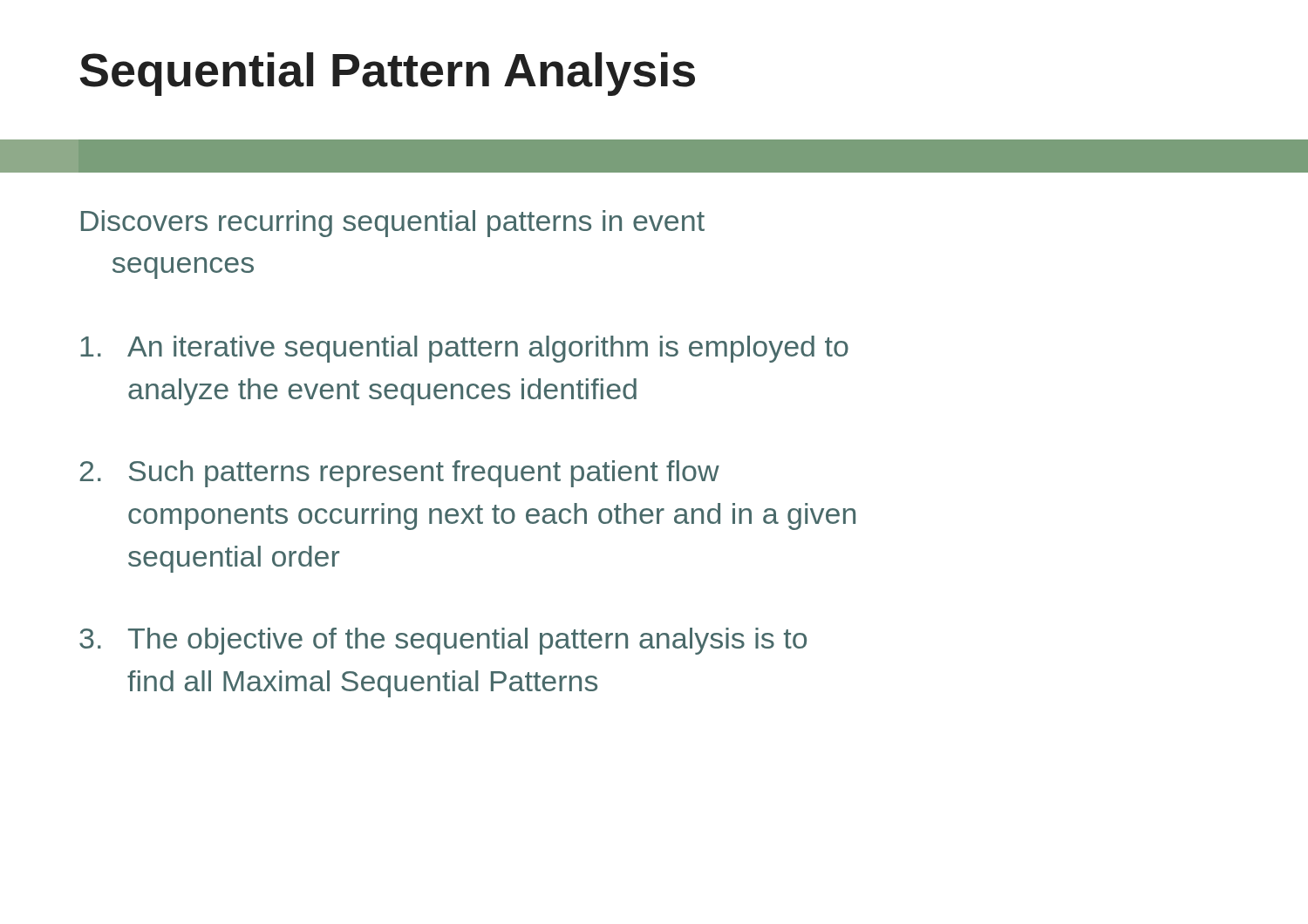Screen dimensions: 924x1308
Task: Locate the title that says "Sequential Pattern Analysis"
Action: click(x=654, y=70)
